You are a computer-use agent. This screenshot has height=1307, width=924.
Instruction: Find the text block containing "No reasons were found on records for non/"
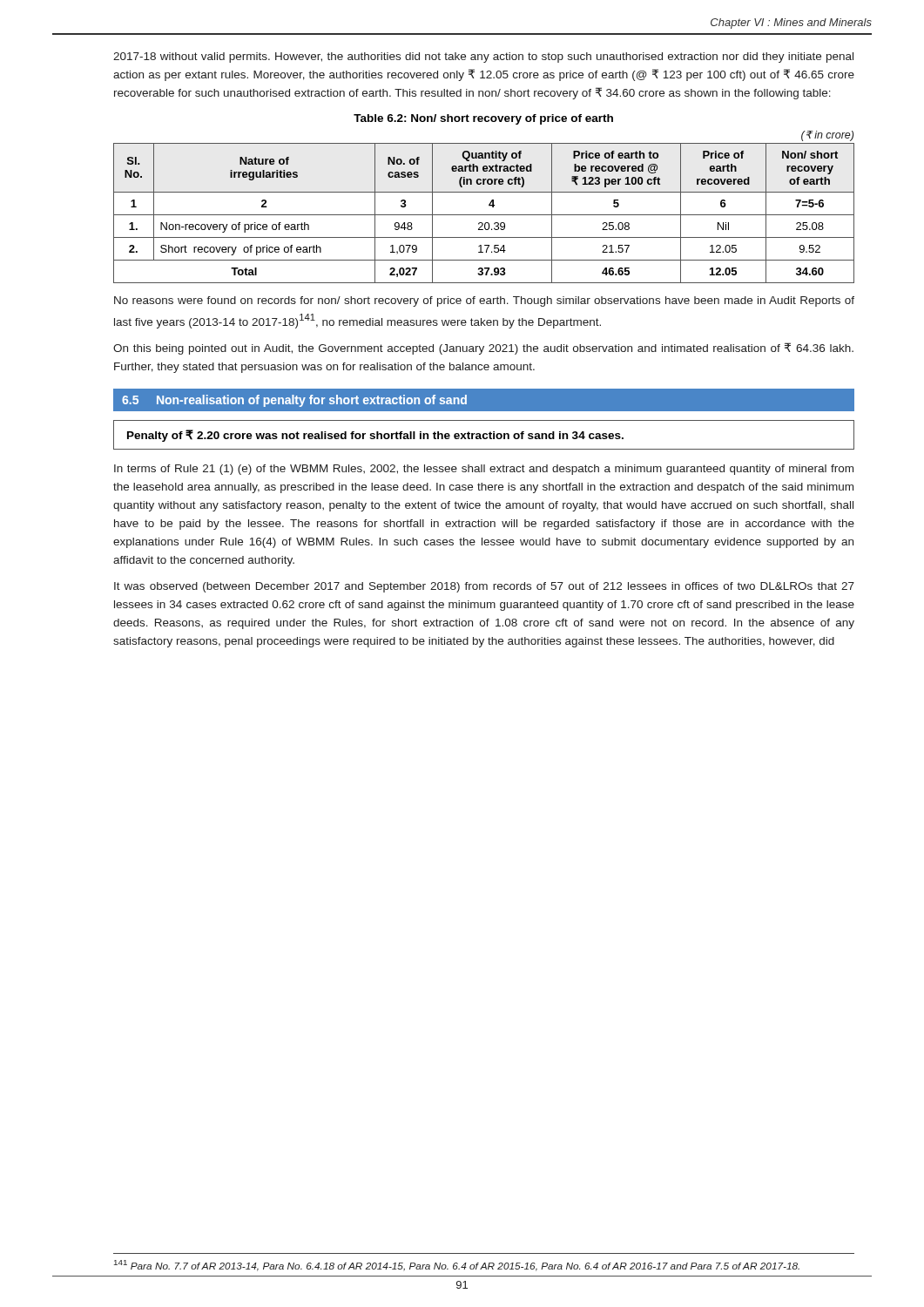(x=484, y=311)
